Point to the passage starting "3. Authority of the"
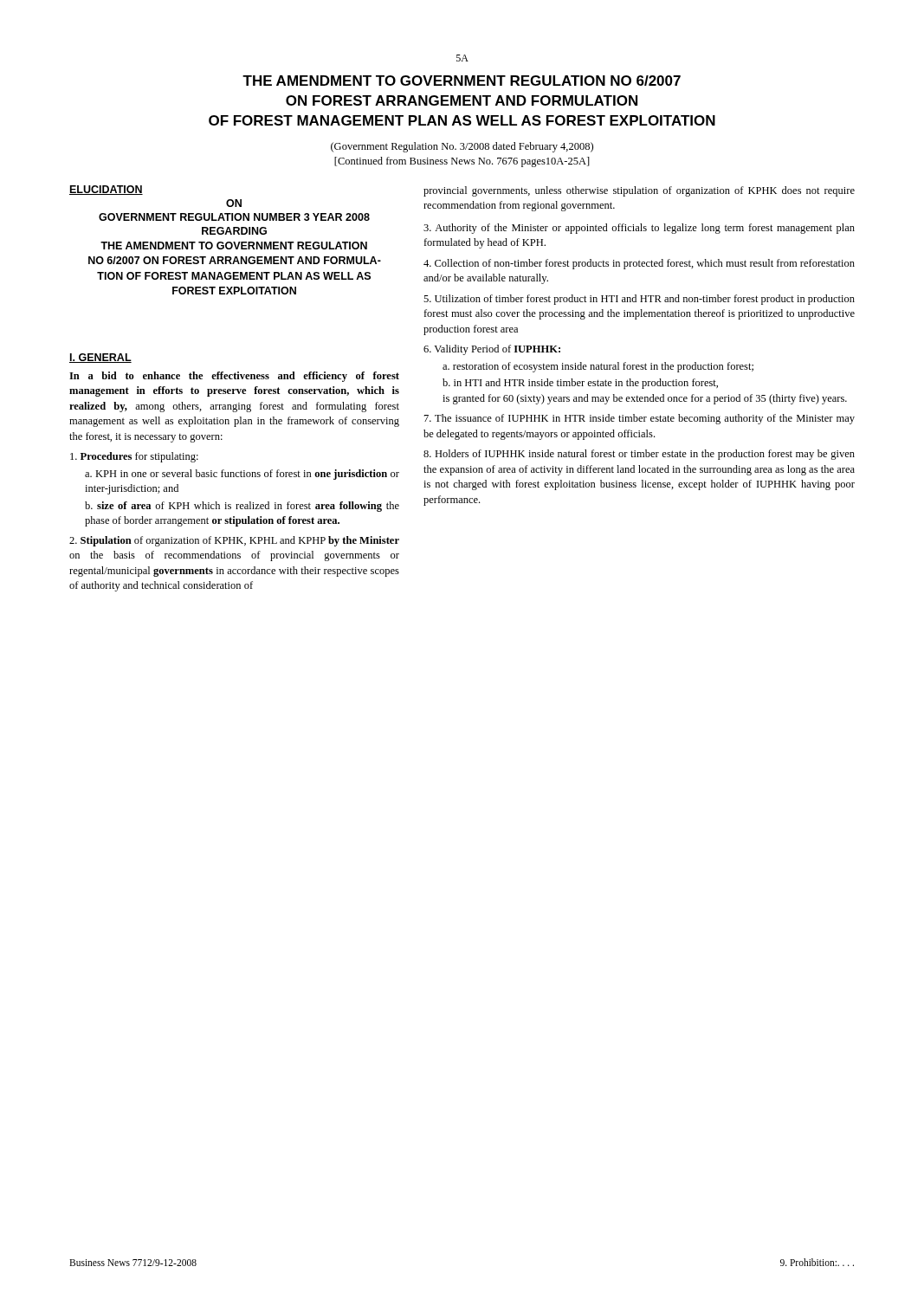This screenshot has width=924, height=1299. [639, 235]
